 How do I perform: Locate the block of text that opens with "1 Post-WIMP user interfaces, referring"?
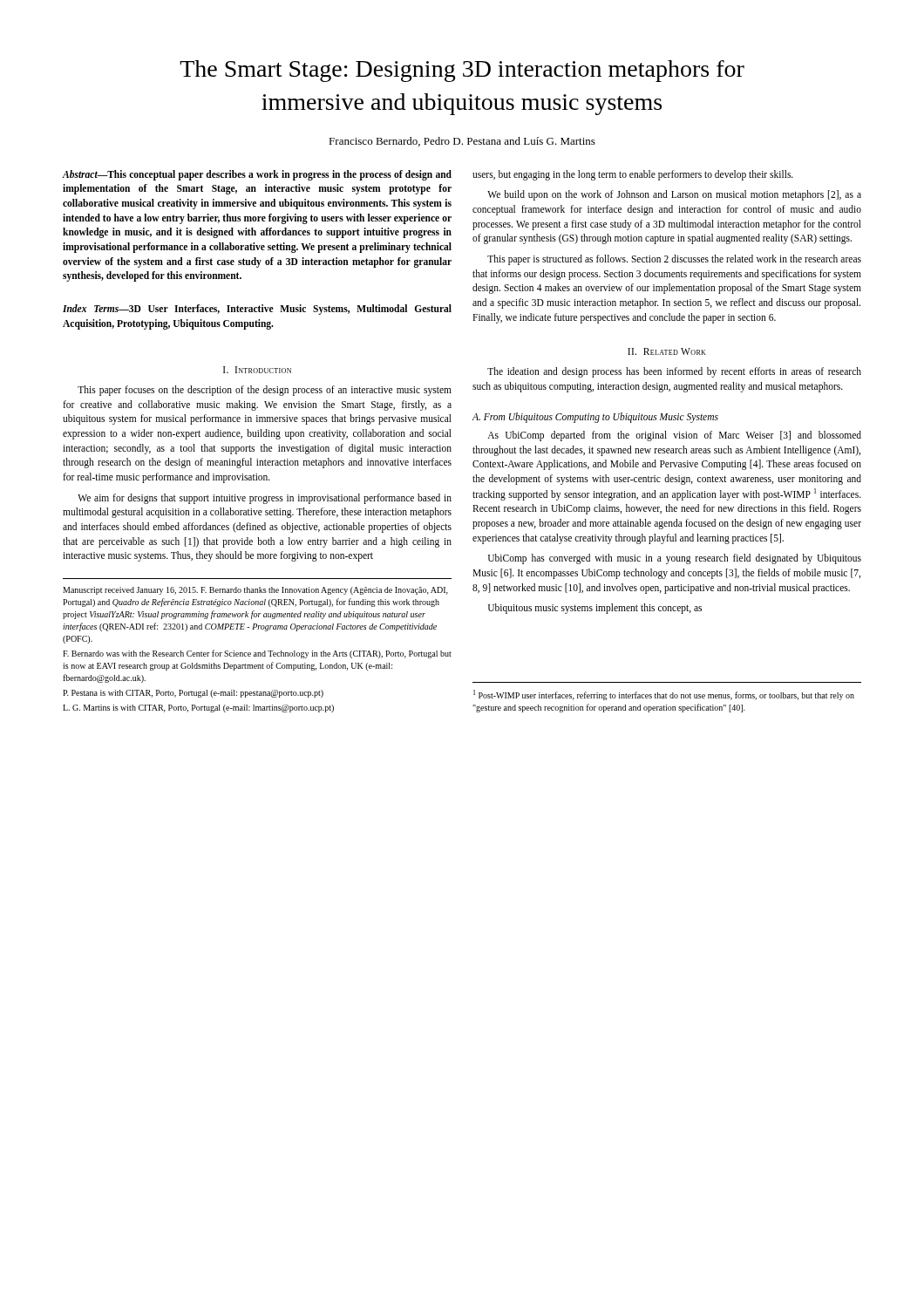pyautogui.click(x=667, y=701)
